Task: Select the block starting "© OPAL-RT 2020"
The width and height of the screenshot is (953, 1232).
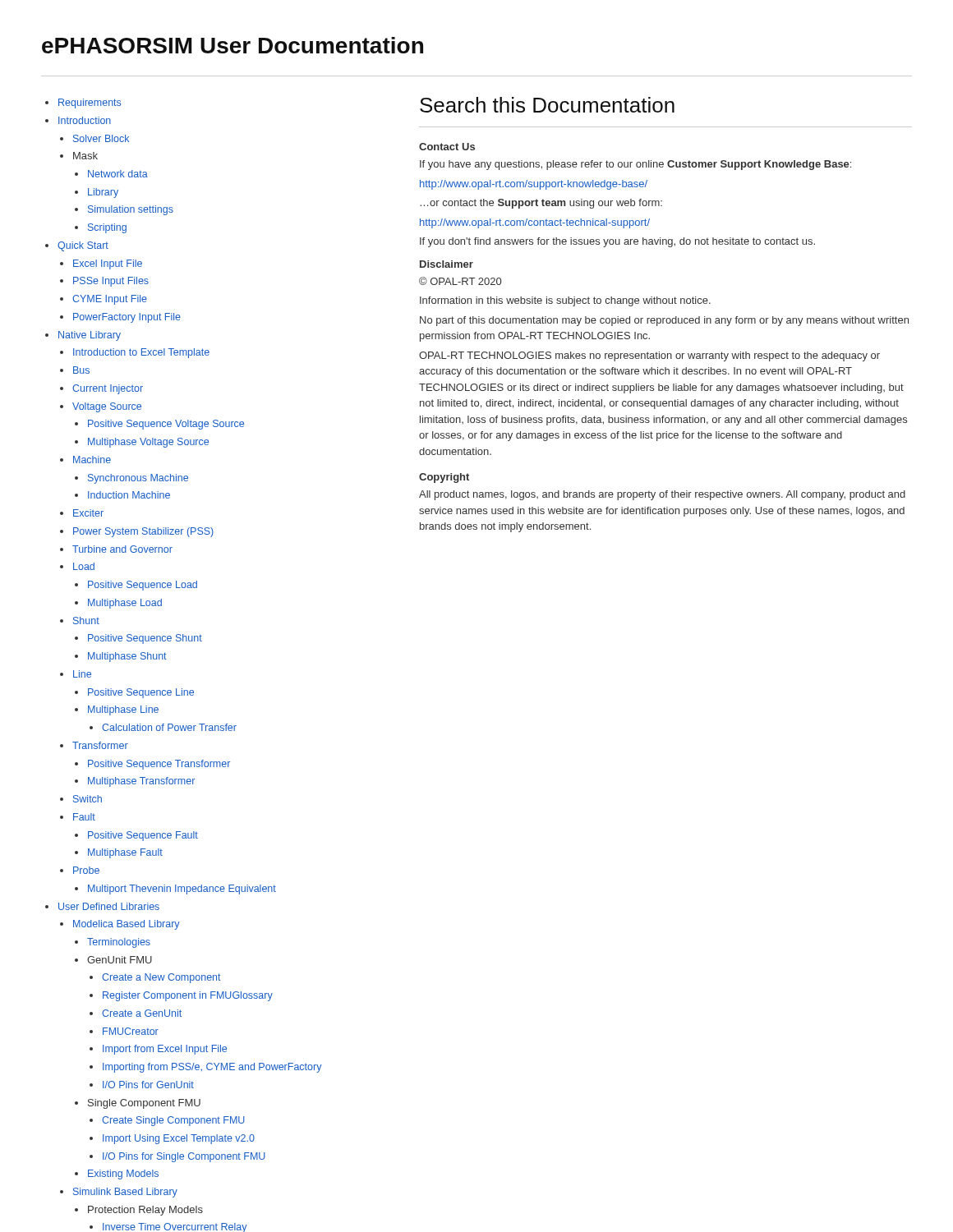Action: (460, 281)
